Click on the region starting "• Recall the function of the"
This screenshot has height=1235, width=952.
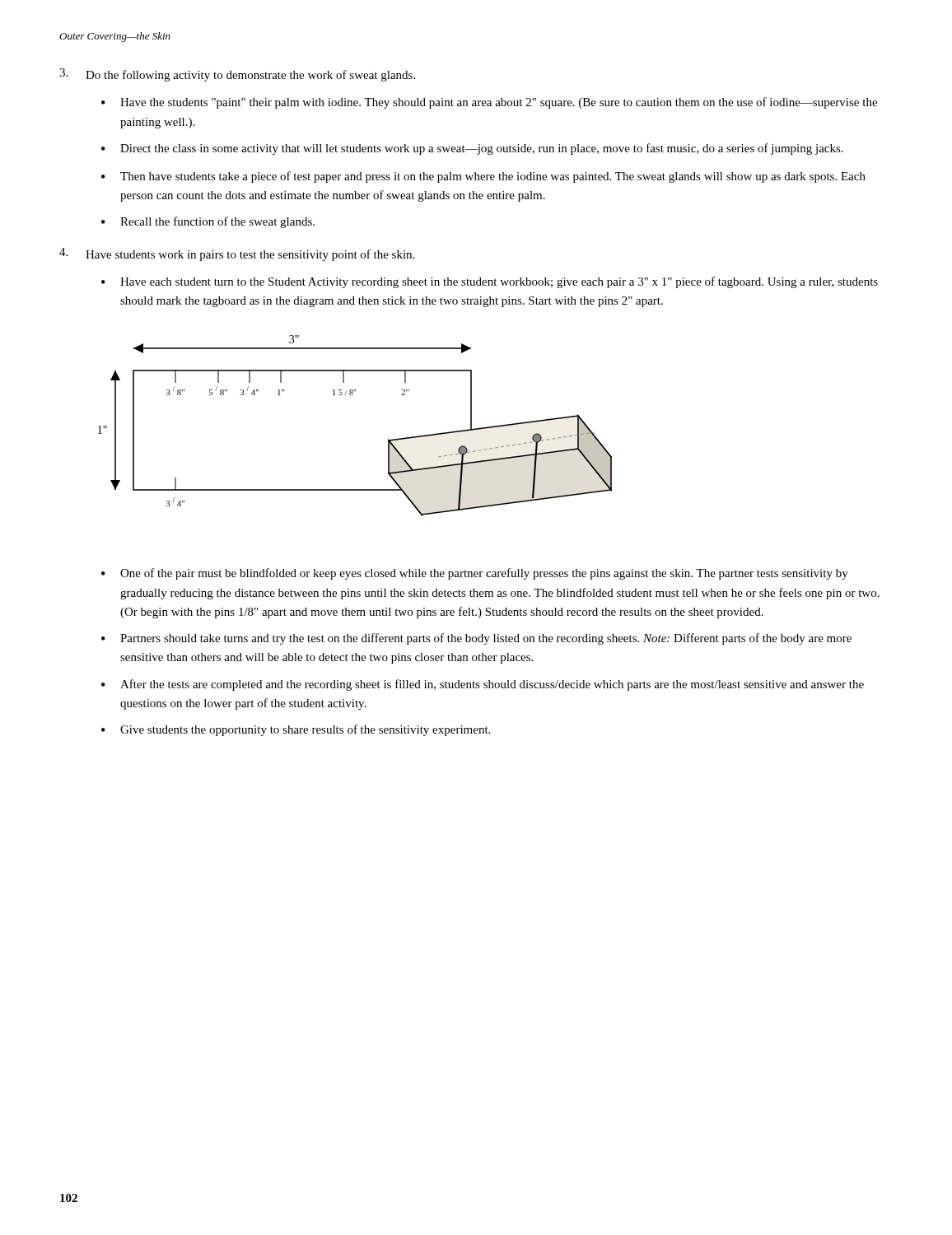point(208,222)
